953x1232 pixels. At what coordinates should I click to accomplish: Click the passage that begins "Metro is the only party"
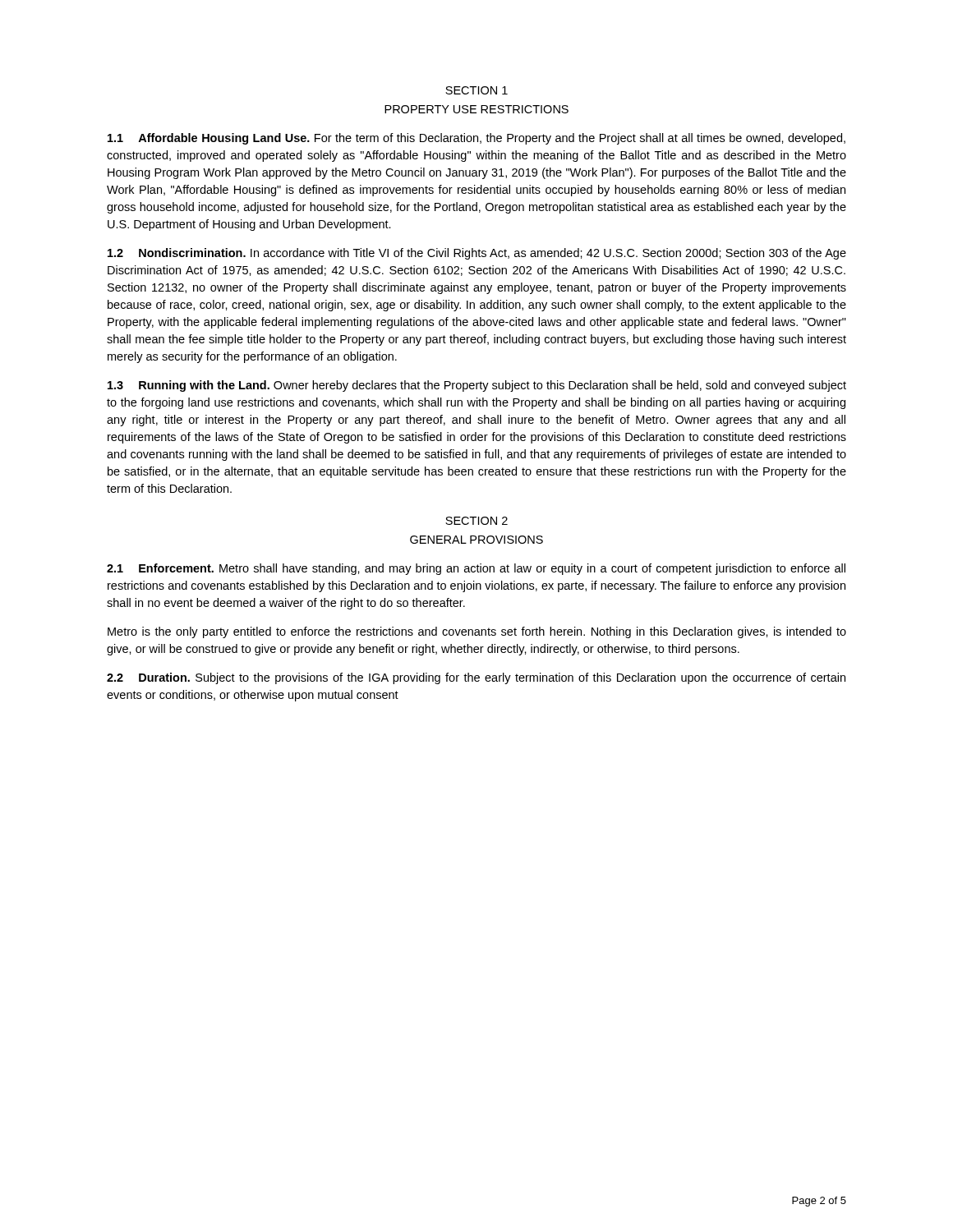(476, 641)
